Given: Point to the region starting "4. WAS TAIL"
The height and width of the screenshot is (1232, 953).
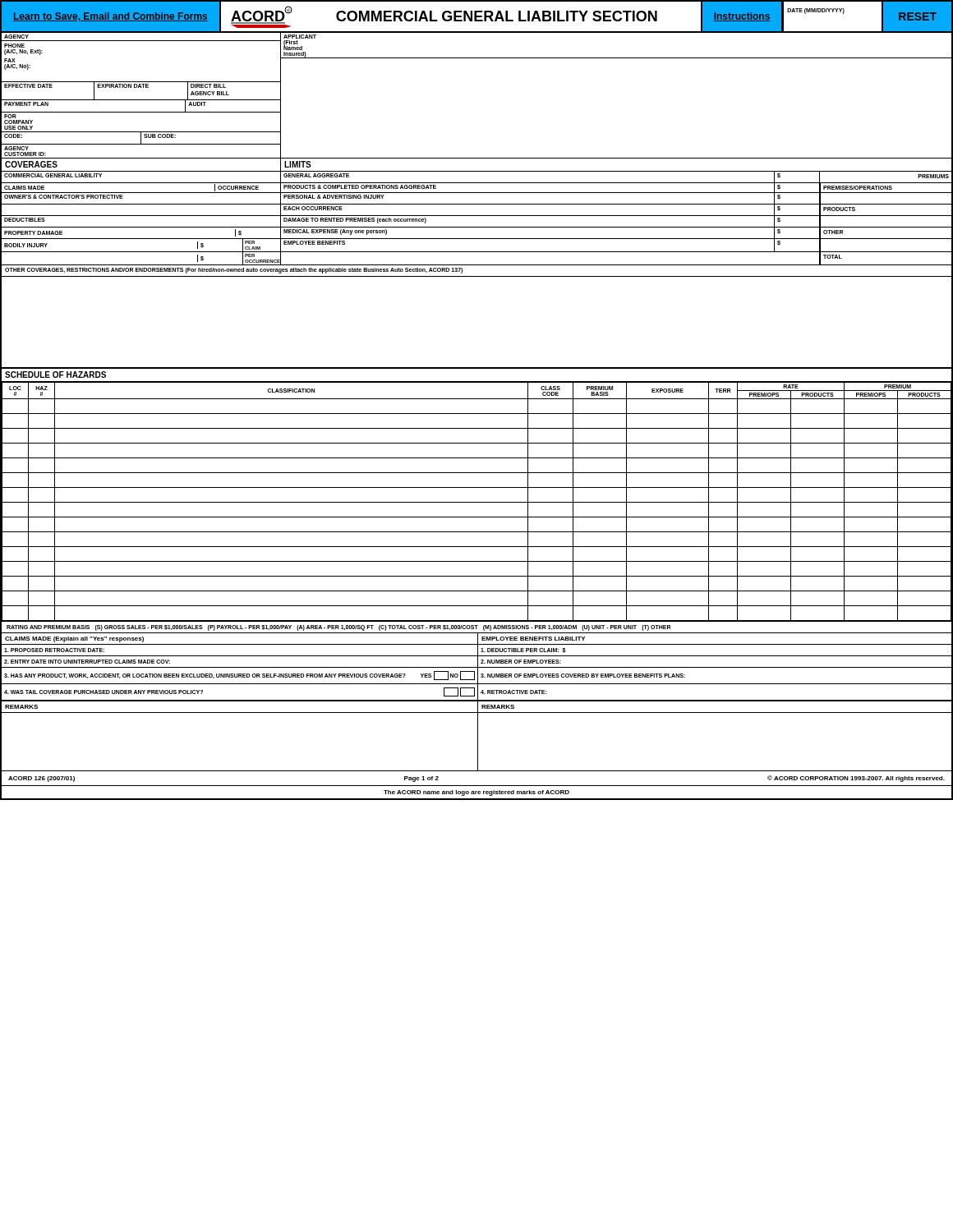Looking at the screenshot, I should coord(239,692).
